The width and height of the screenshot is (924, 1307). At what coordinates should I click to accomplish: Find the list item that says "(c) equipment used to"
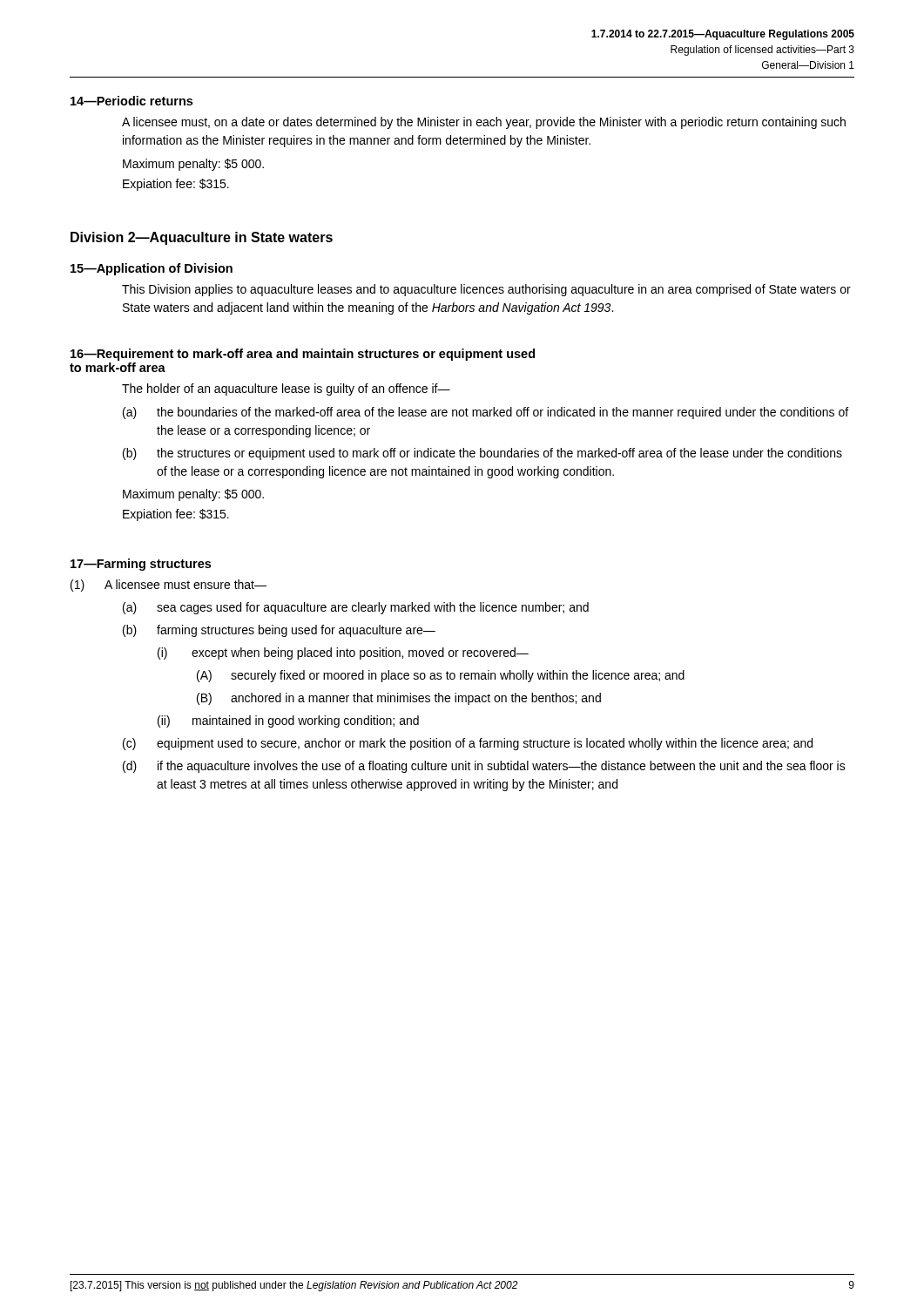click(x=488, y=744)
